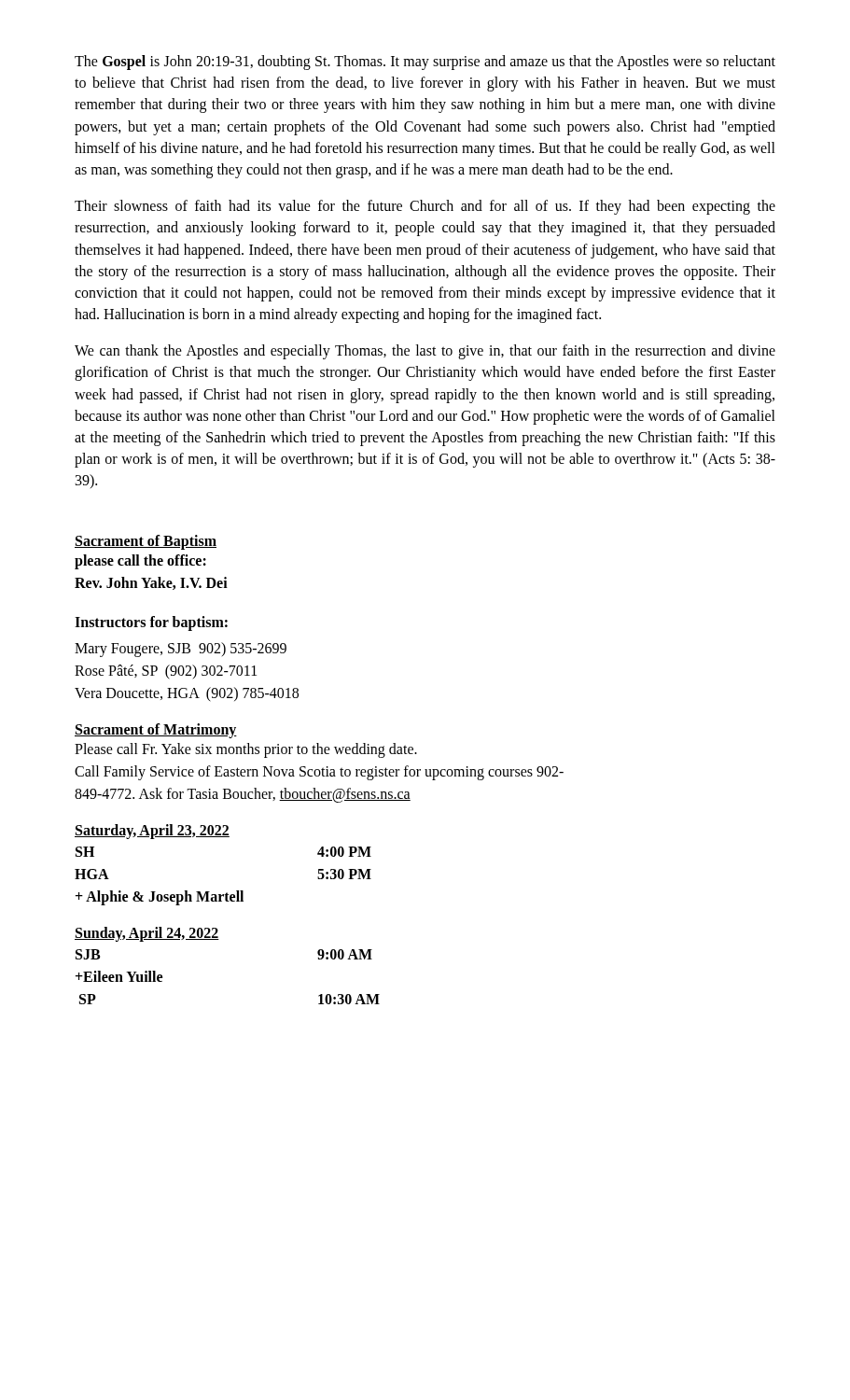Navigate to the element starting "Mary Fougere, SJB 902)"
The width and height of the screenshot is (850, 1400).
click(x=181, y=650)
